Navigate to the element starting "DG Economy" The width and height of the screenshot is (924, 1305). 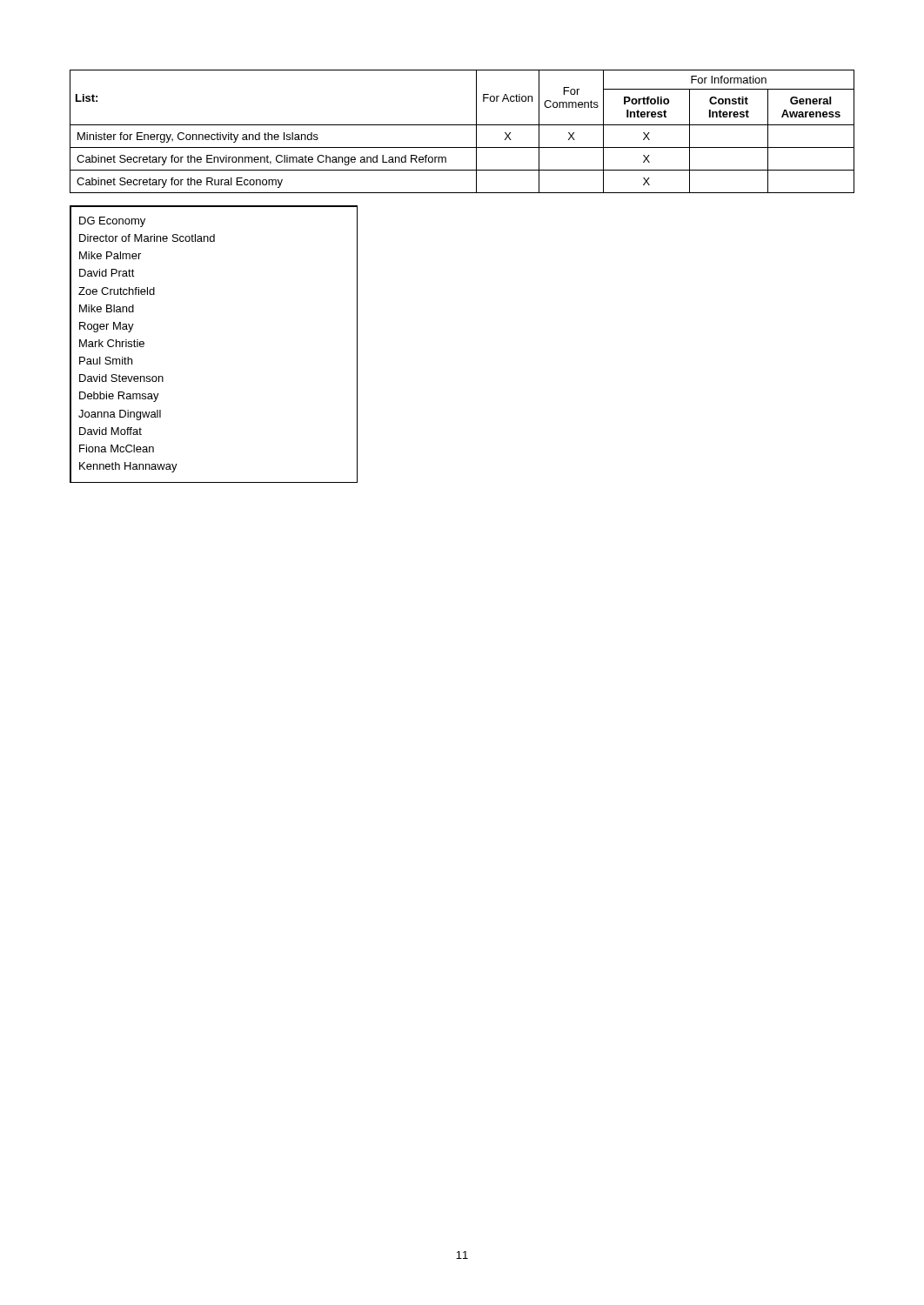(x=112, y=221)
